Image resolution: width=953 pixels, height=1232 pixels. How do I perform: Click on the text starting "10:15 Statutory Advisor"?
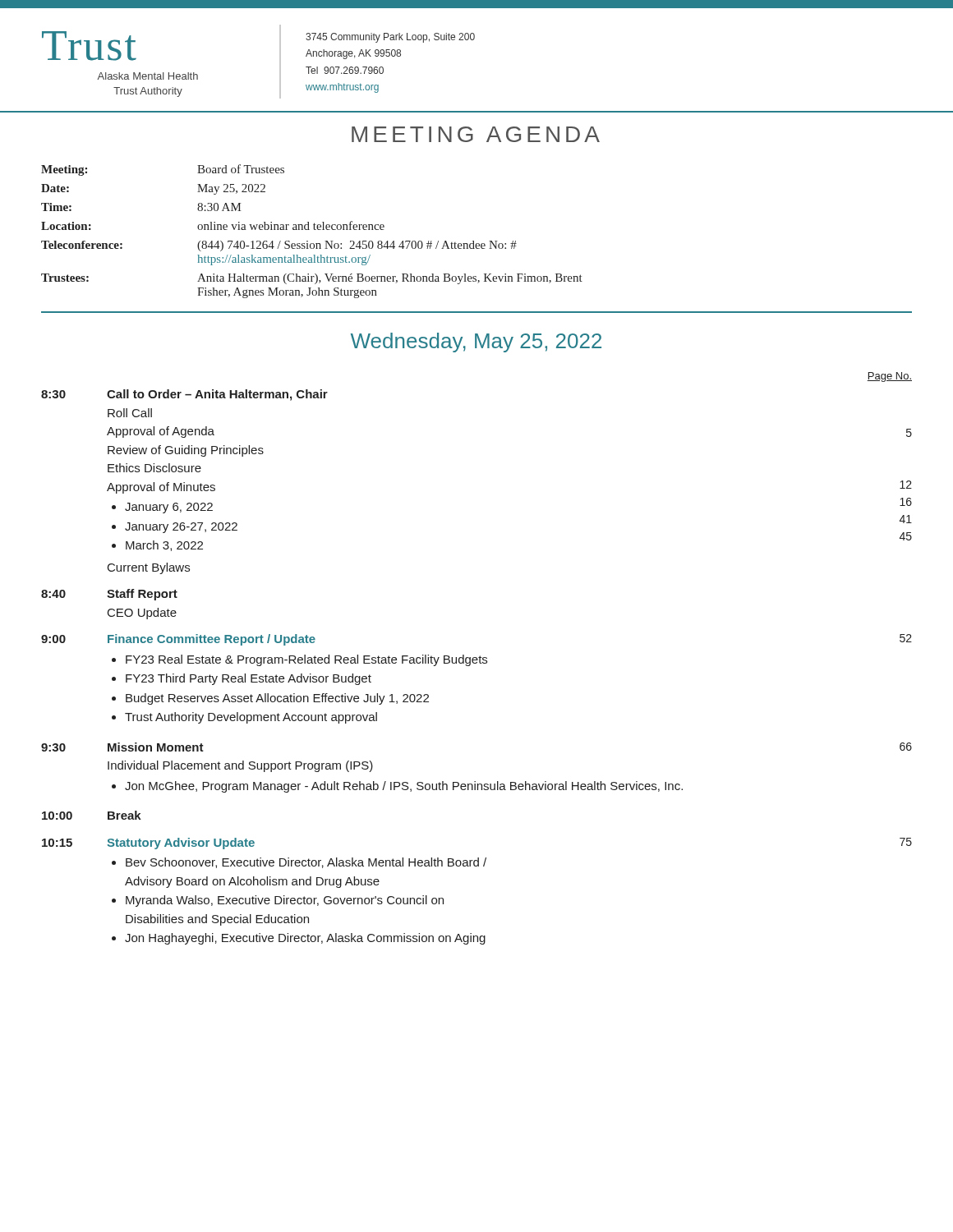point(57,841)
